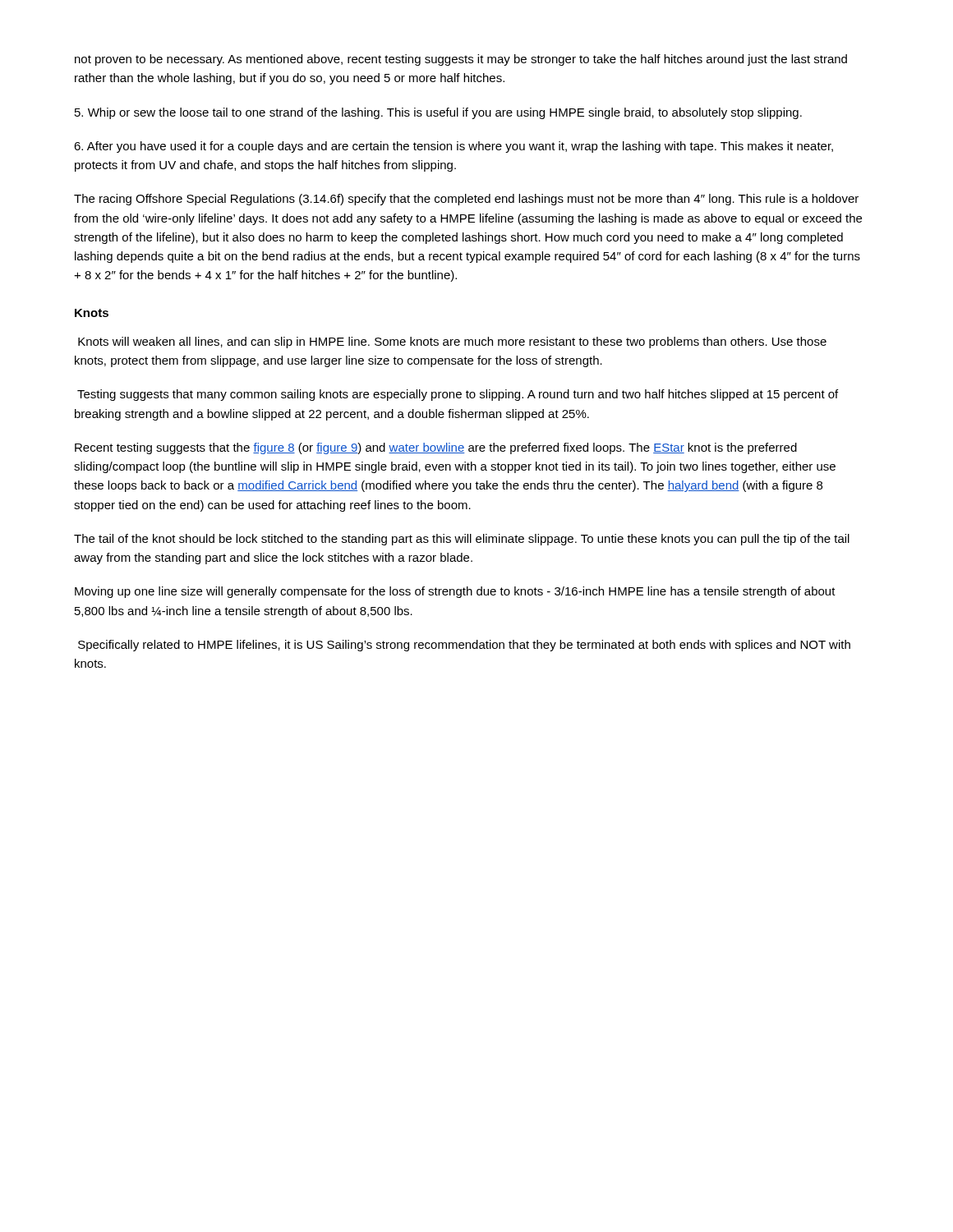Find the text block with the text "The racing Offshore Special Regulations (3.14.6f)"
953x1232 pixels.
coord(468,237)
